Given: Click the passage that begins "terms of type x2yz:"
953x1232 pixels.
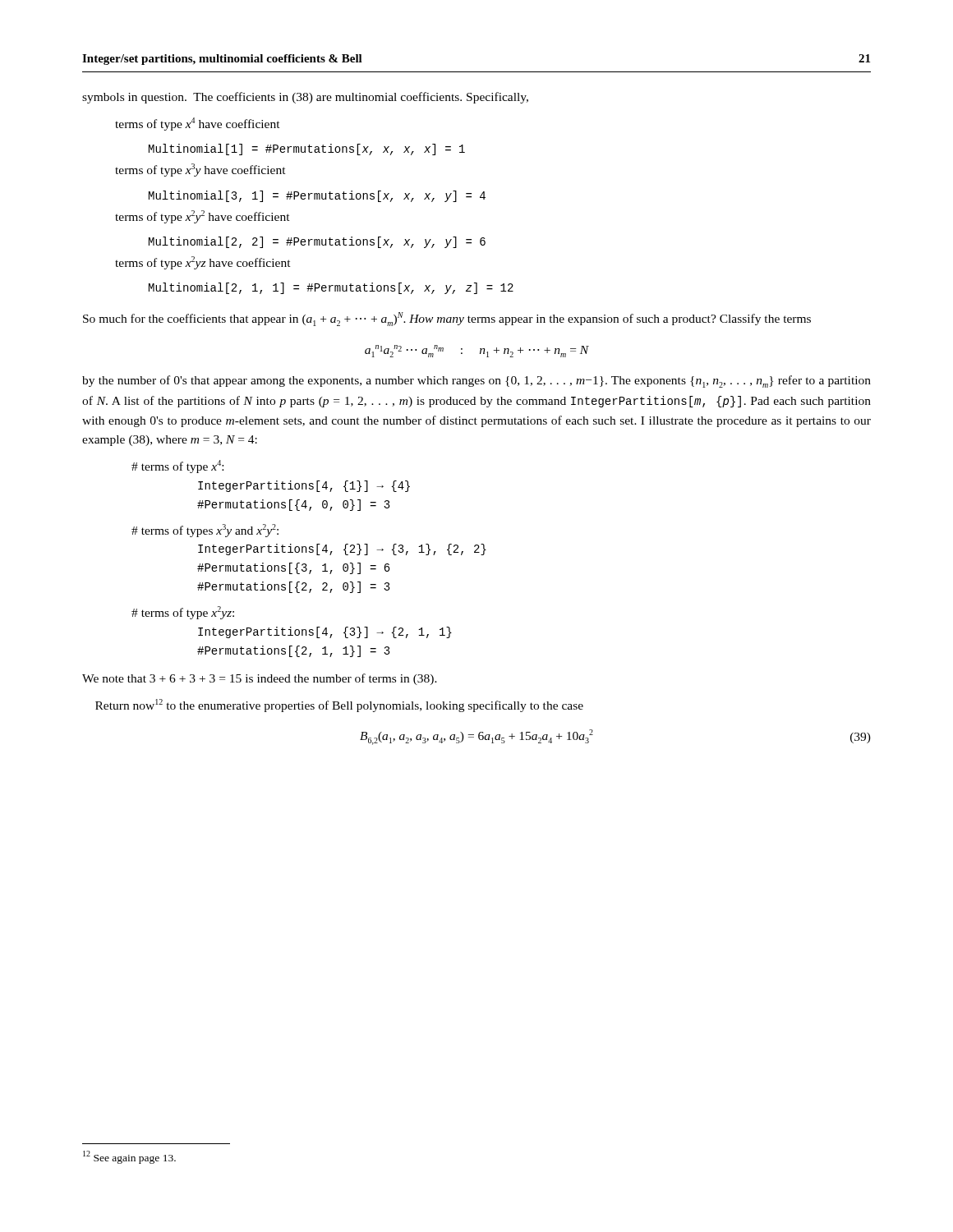Looking at the screenshot, I should pos(183,613).
